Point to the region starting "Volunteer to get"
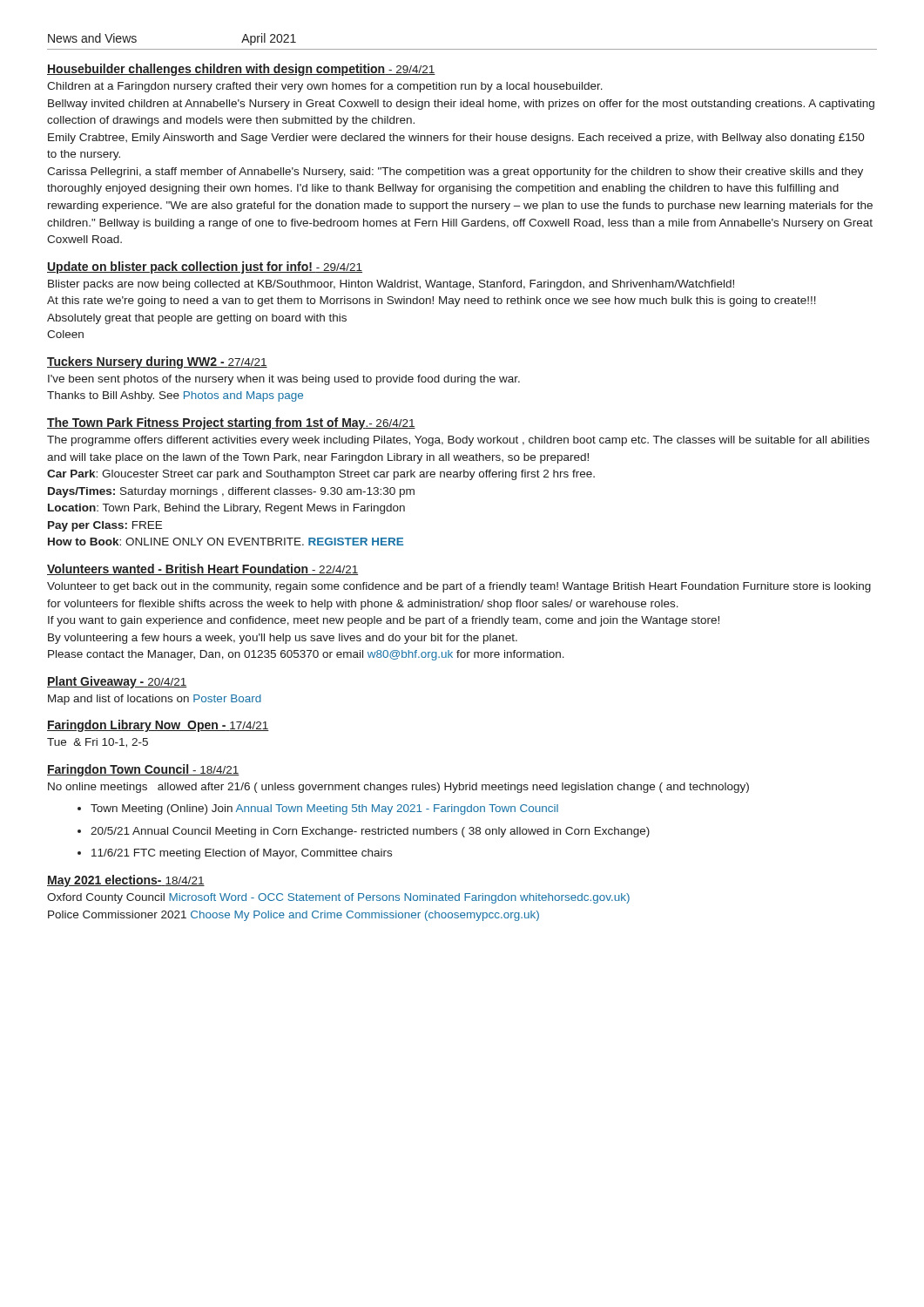The height and width of the screenshot is (1307, 924). (459, 620)
